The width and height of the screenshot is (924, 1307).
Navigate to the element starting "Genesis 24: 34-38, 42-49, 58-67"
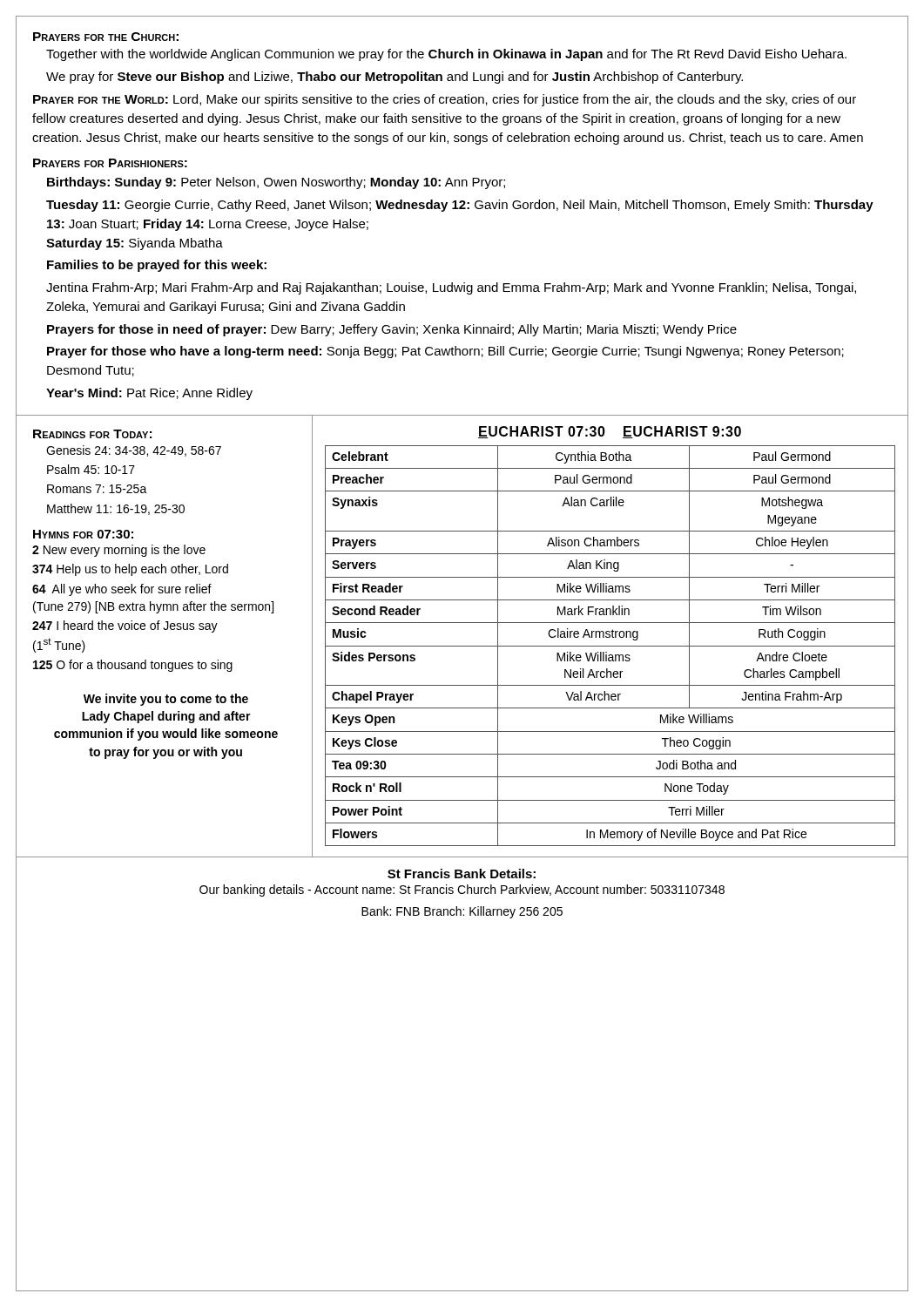point(173,450)
